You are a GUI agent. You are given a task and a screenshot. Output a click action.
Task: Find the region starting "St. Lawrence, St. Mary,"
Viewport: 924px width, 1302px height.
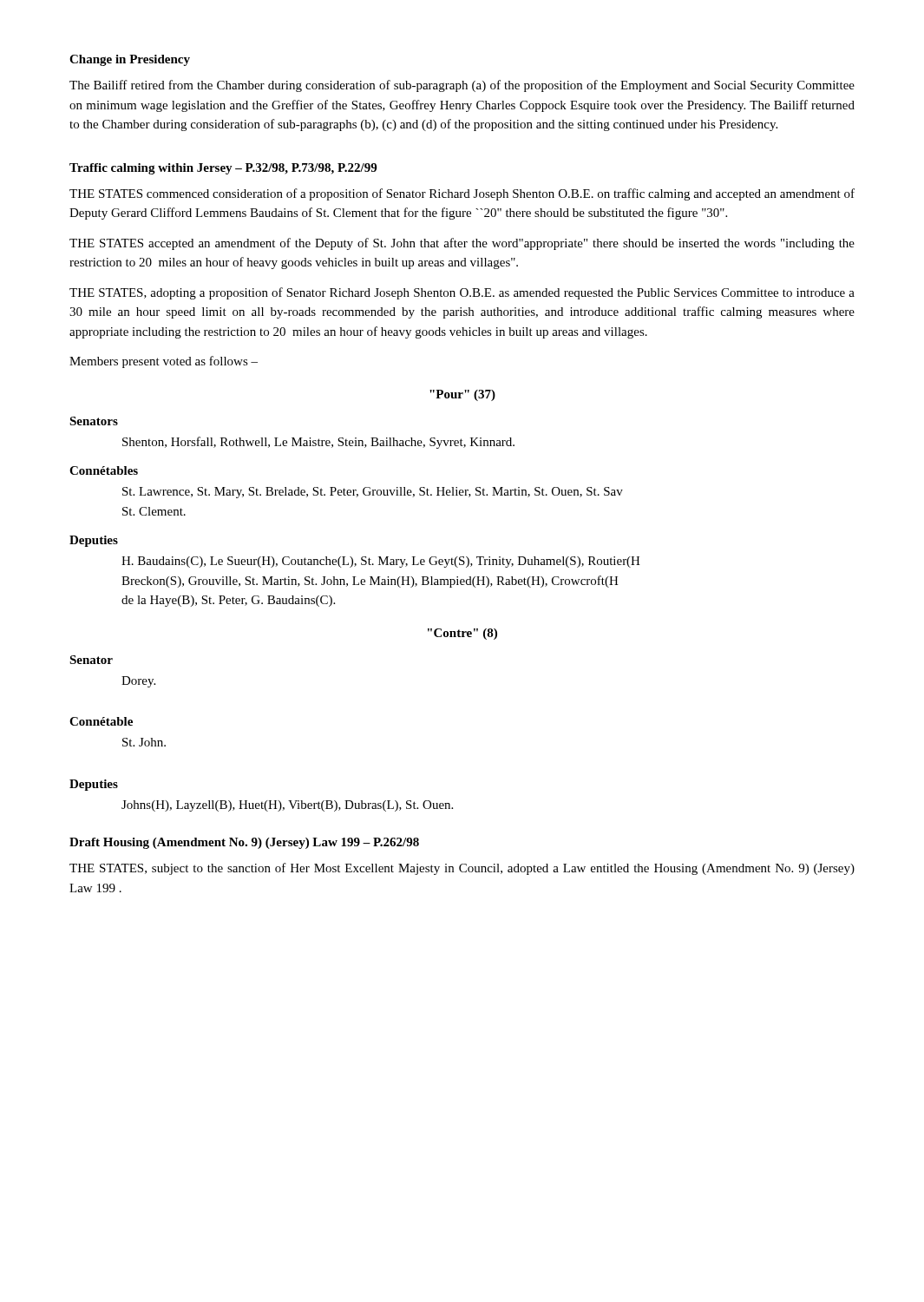click(372, 501)
